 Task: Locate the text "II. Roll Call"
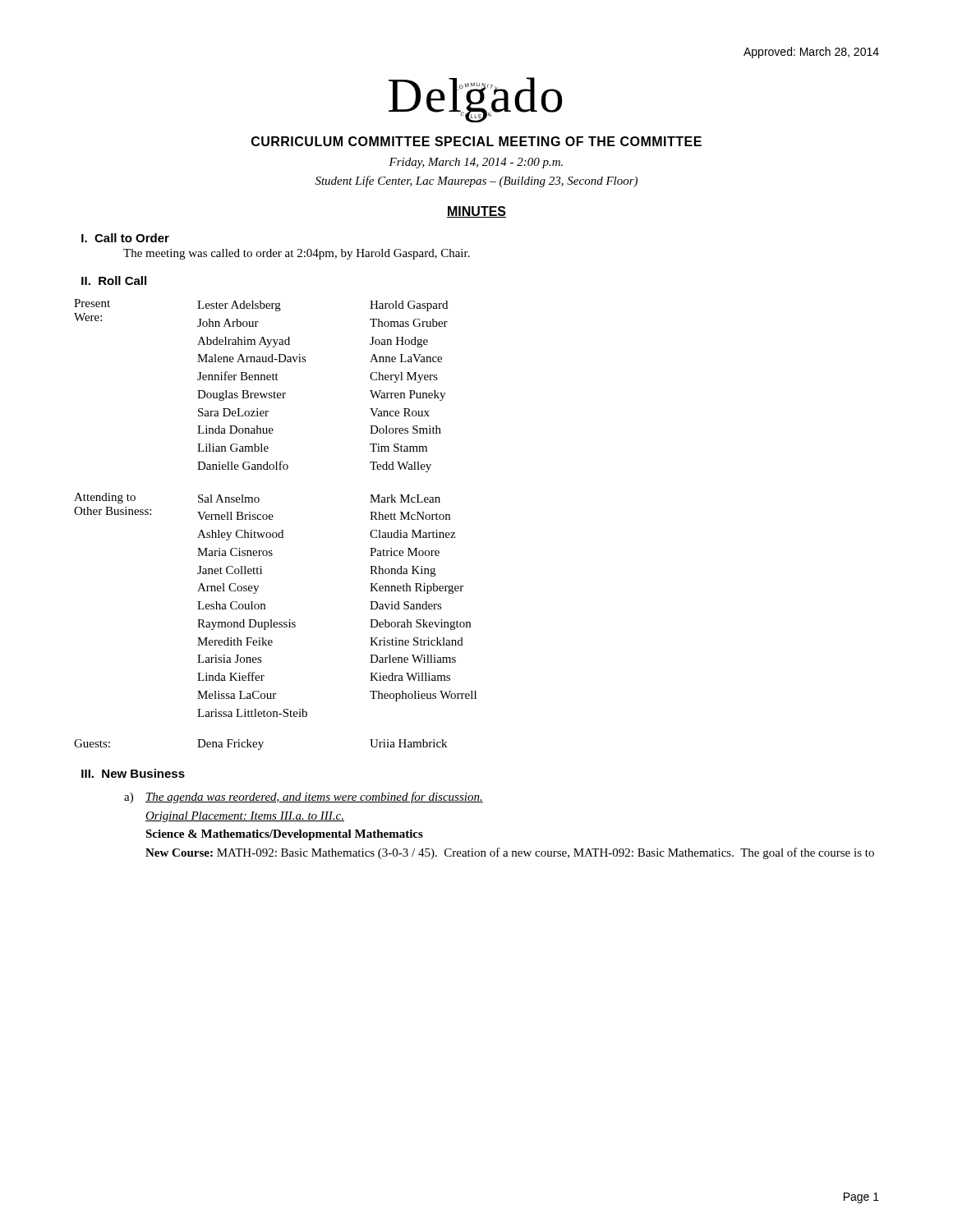(111, 280)
